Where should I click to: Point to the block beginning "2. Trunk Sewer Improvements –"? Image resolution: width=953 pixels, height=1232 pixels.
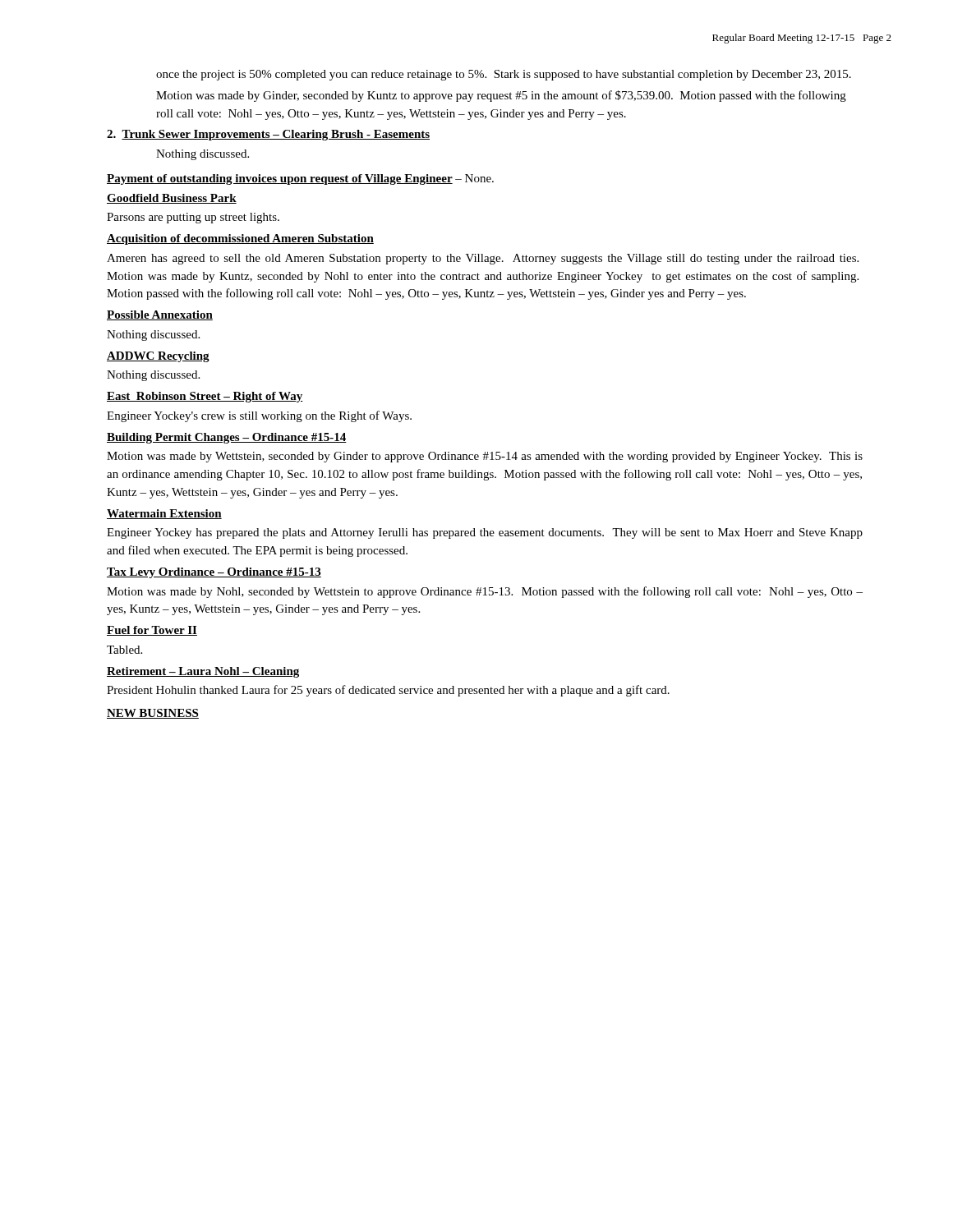click(268, 134)
